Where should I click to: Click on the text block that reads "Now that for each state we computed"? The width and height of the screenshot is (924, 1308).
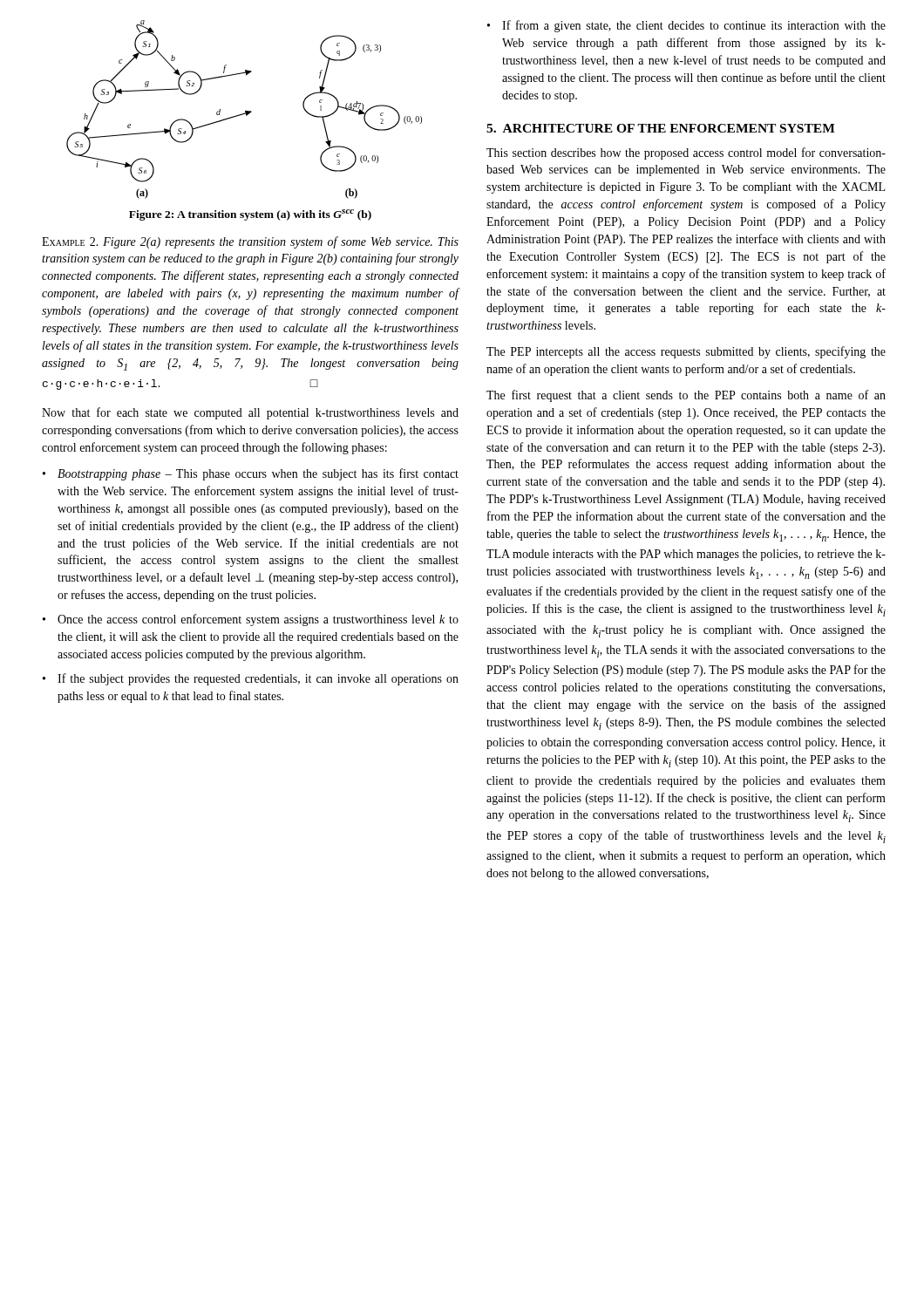(250, 431)
